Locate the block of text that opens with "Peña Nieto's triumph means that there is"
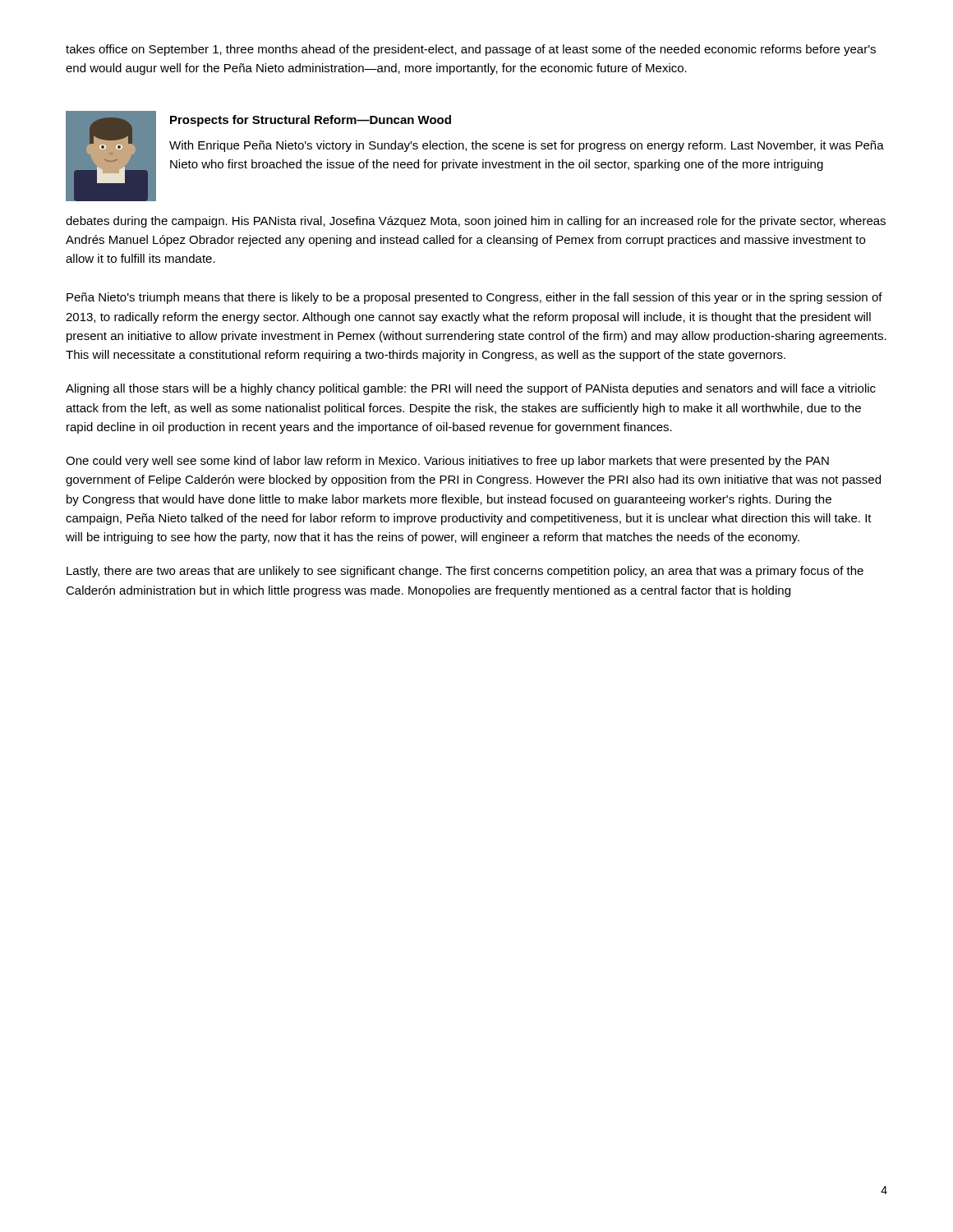Viewport: 953px width, 1232px height. 476,326
